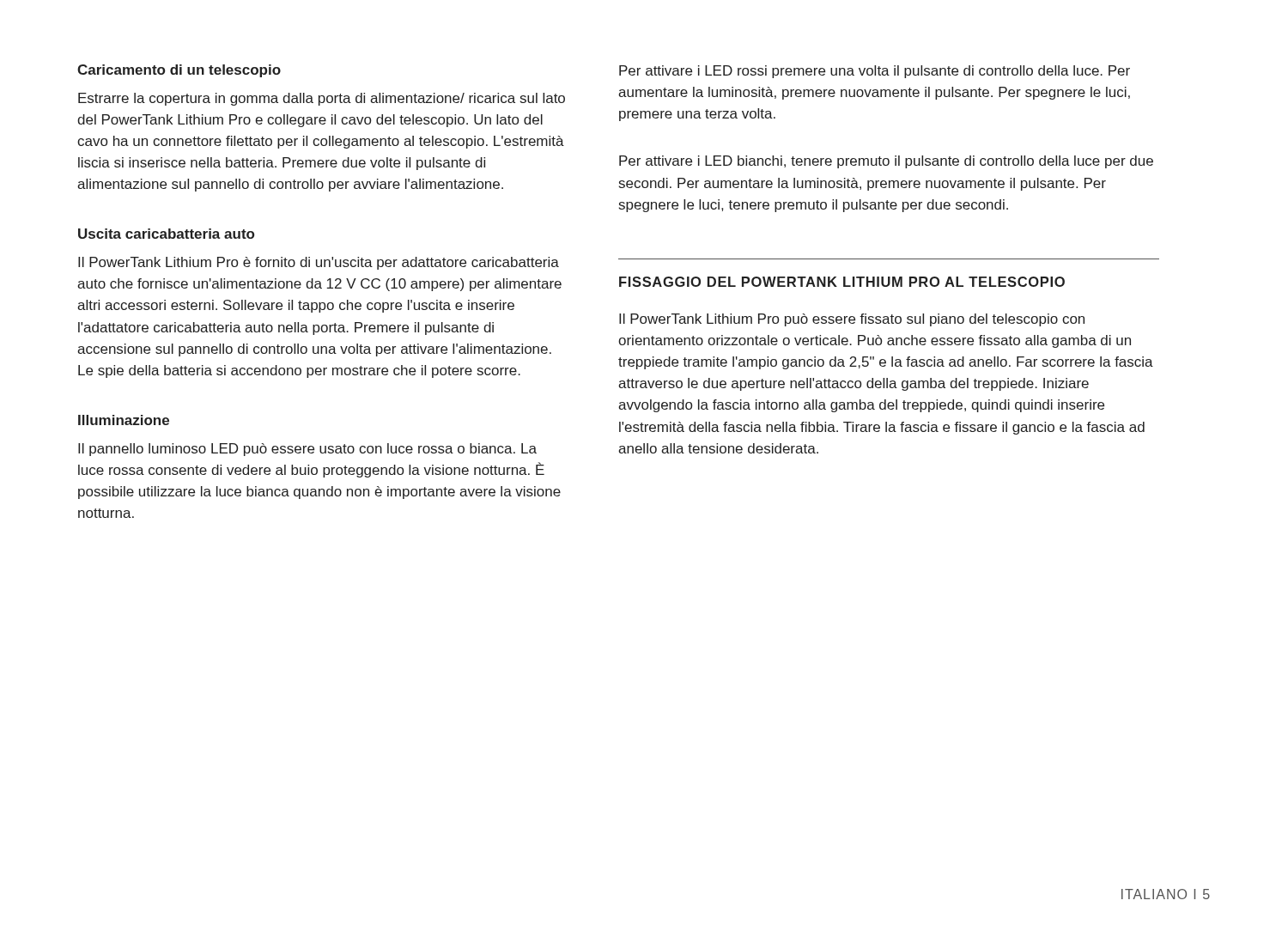Locate the block of text that opens with "Il pannello luminoso LED può essere usato"
This screenshot has height=937, width=1288.
319,481
